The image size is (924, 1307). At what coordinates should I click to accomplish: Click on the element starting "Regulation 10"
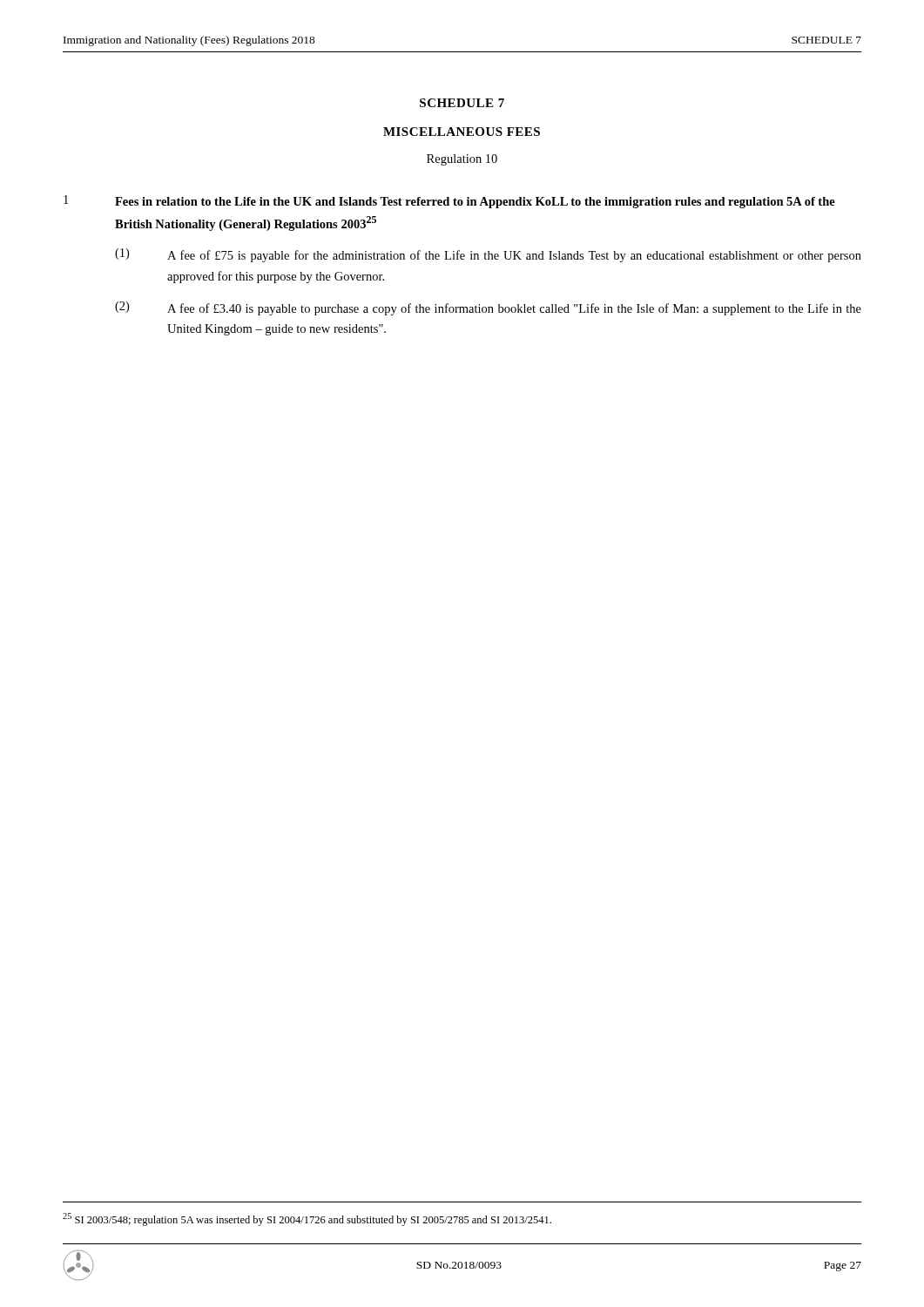click(462, 159)
